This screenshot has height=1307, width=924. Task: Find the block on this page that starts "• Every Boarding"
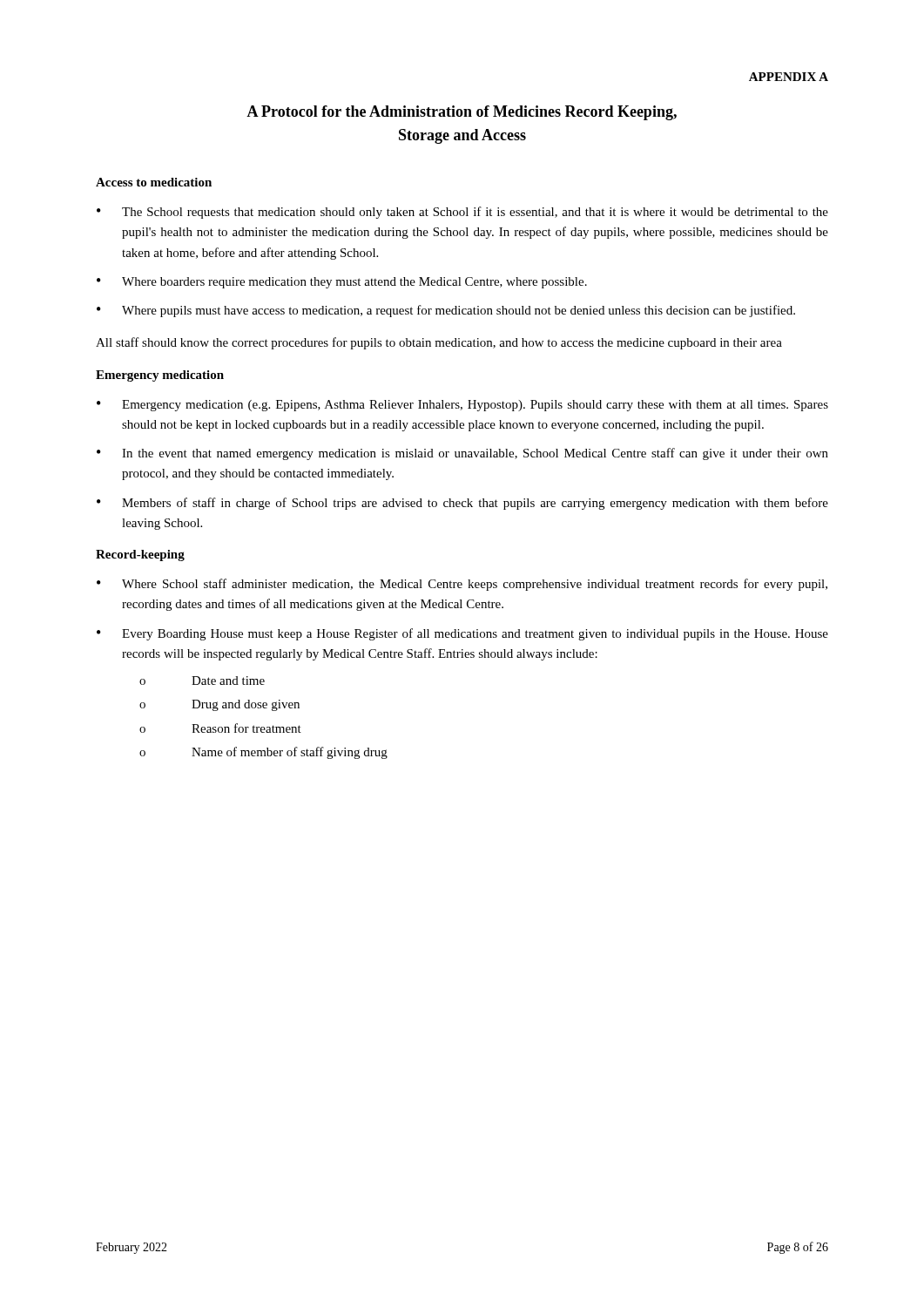(x=462, y=634)
